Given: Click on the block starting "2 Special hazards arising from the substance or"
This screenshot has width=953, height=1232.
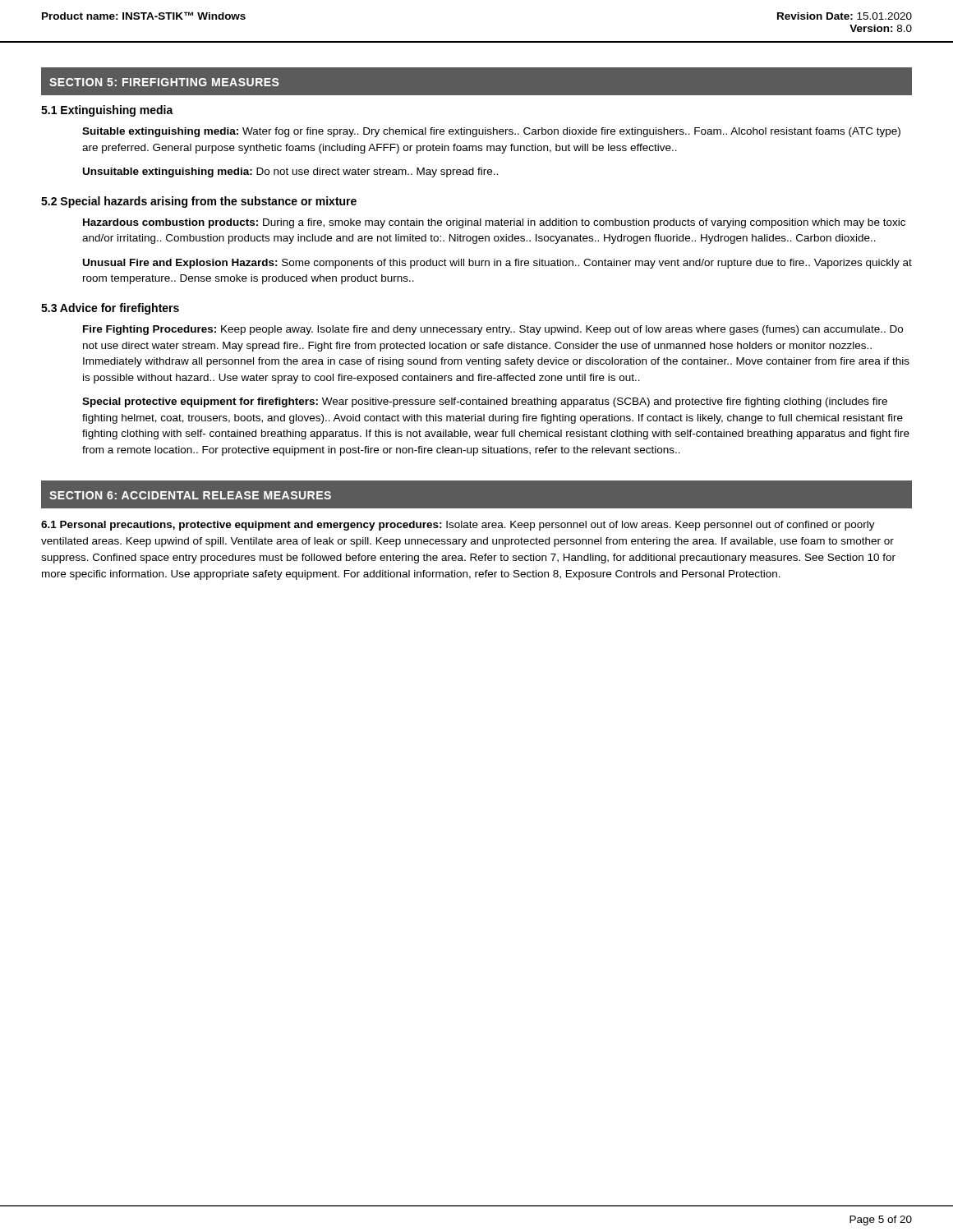Looking at the screenshot, I should pos(199,201).
